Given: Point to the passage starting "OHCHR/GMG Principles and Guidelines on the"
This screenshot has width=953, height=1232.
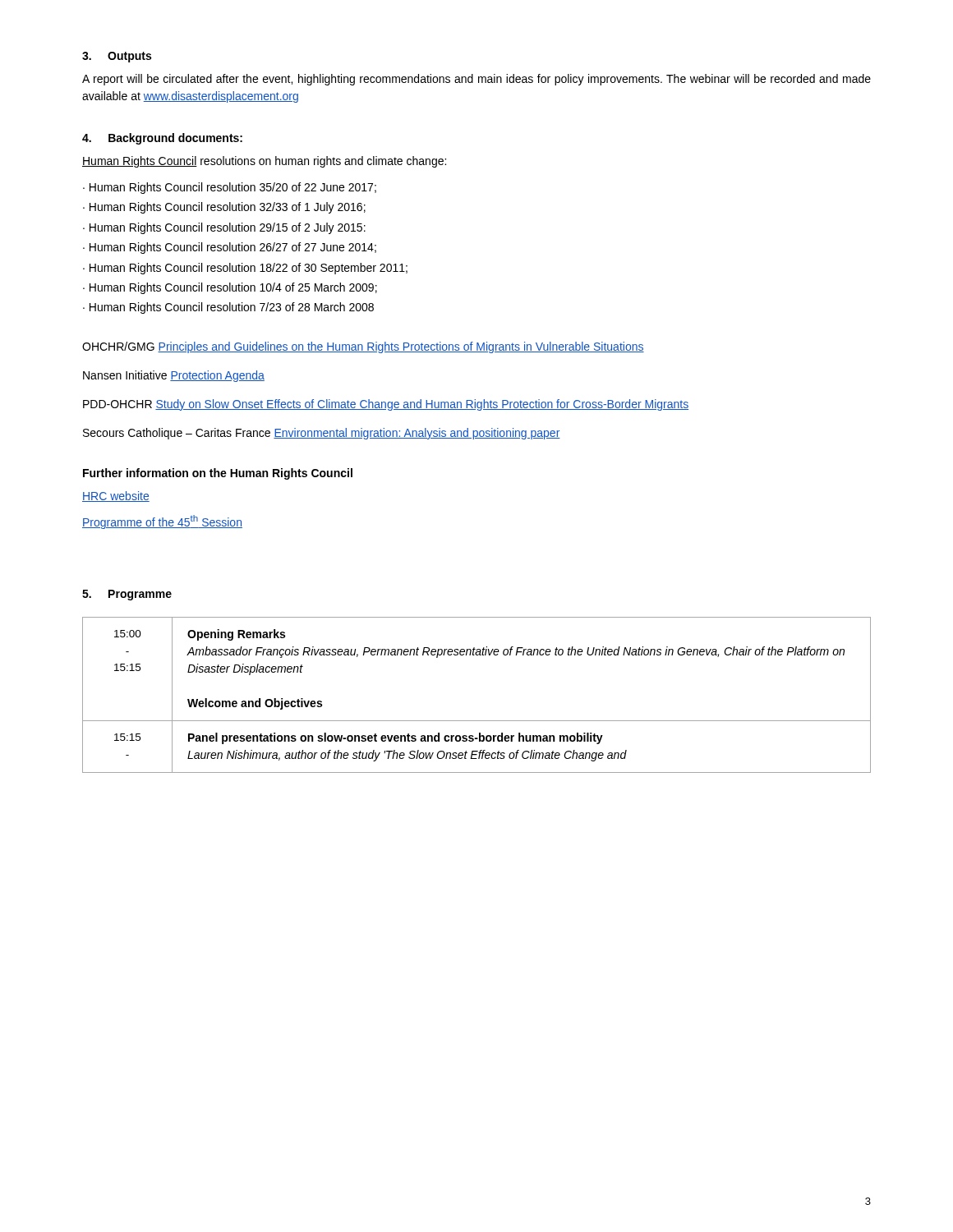Looking at the screenshot, I should [363, 346].
